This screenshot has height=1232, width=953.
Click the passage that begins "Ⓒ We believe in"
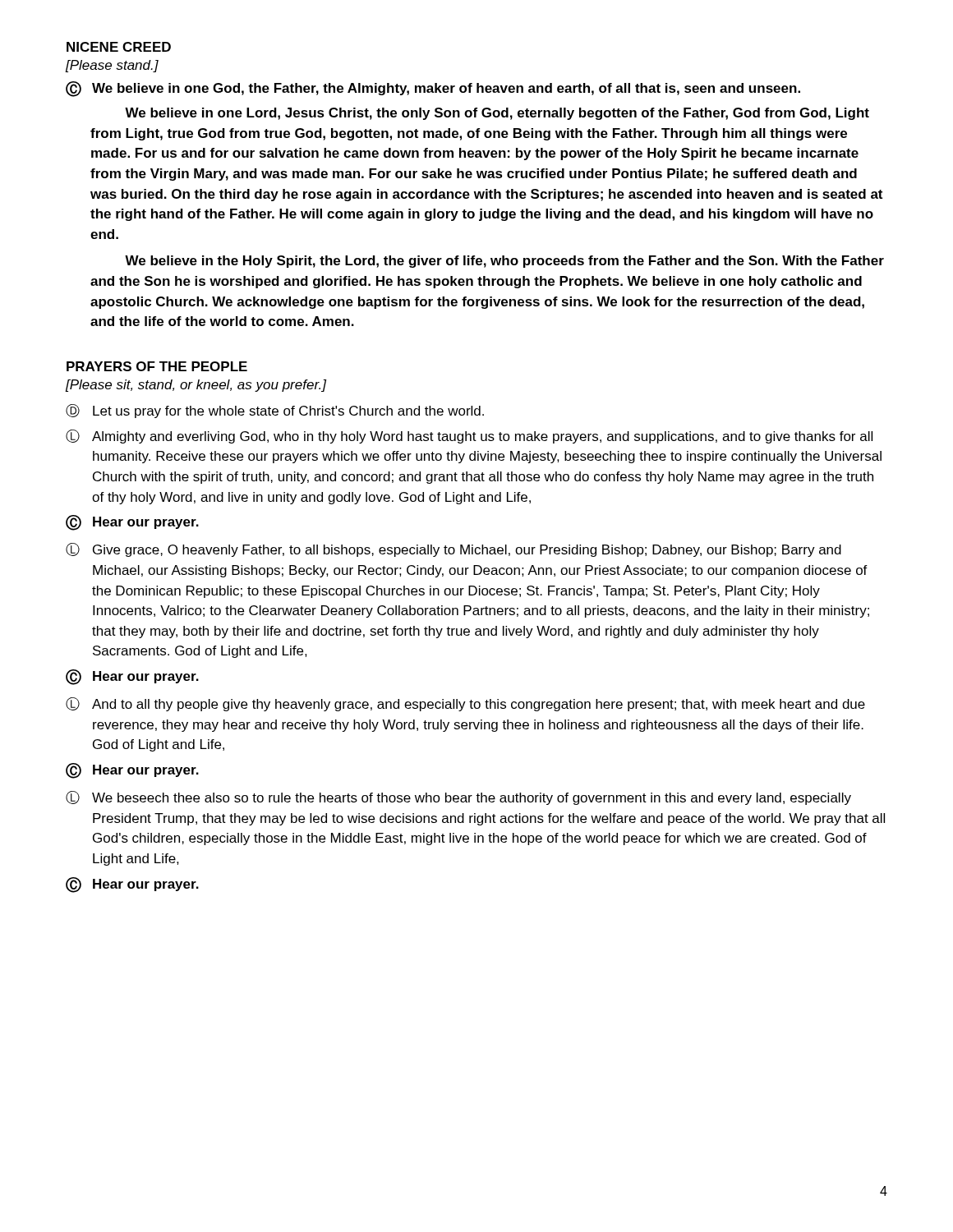click(x=476, y=206)
